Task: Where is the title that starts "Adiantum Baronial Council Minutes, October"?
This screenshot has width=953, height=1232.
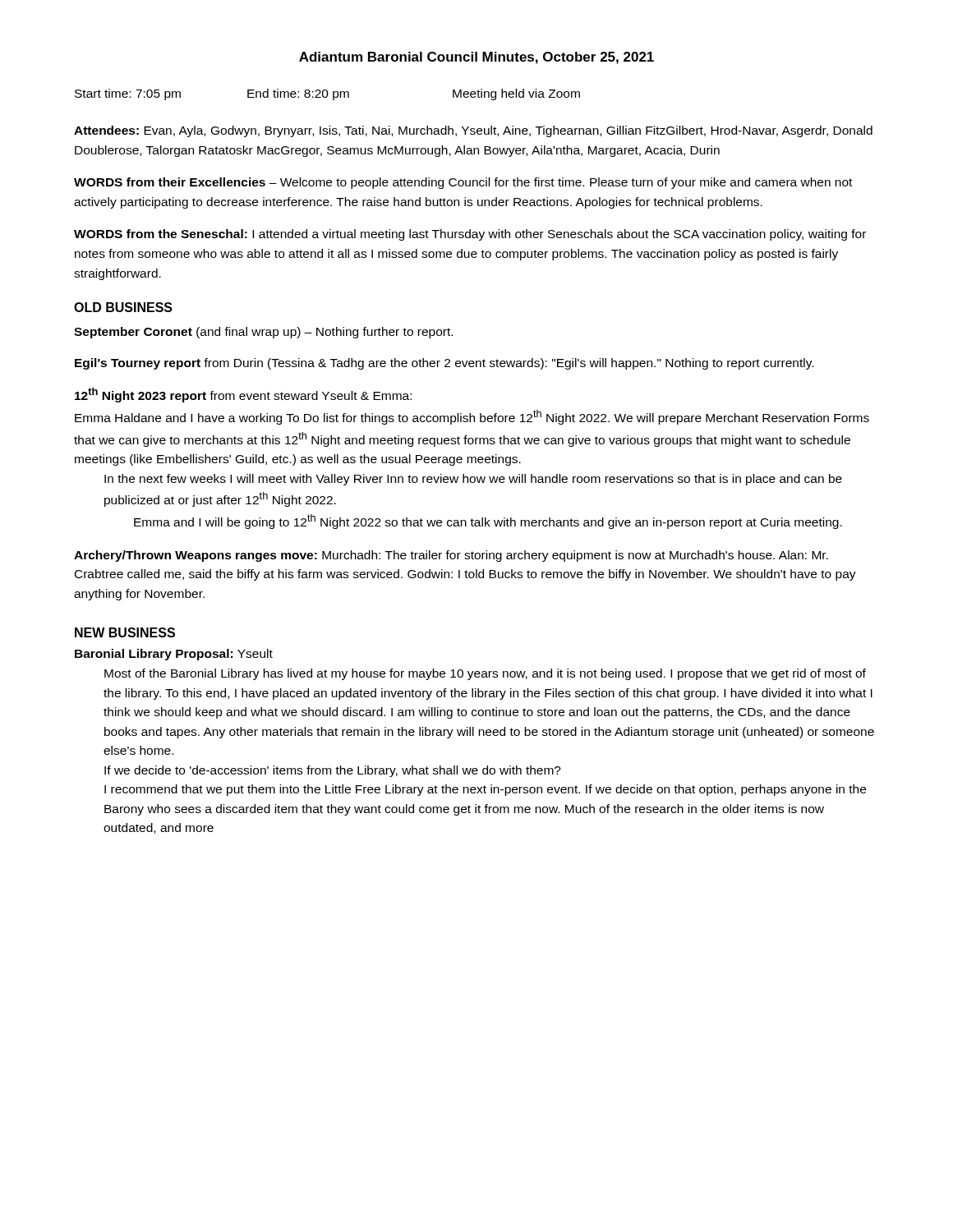Action: coord(476,57)
